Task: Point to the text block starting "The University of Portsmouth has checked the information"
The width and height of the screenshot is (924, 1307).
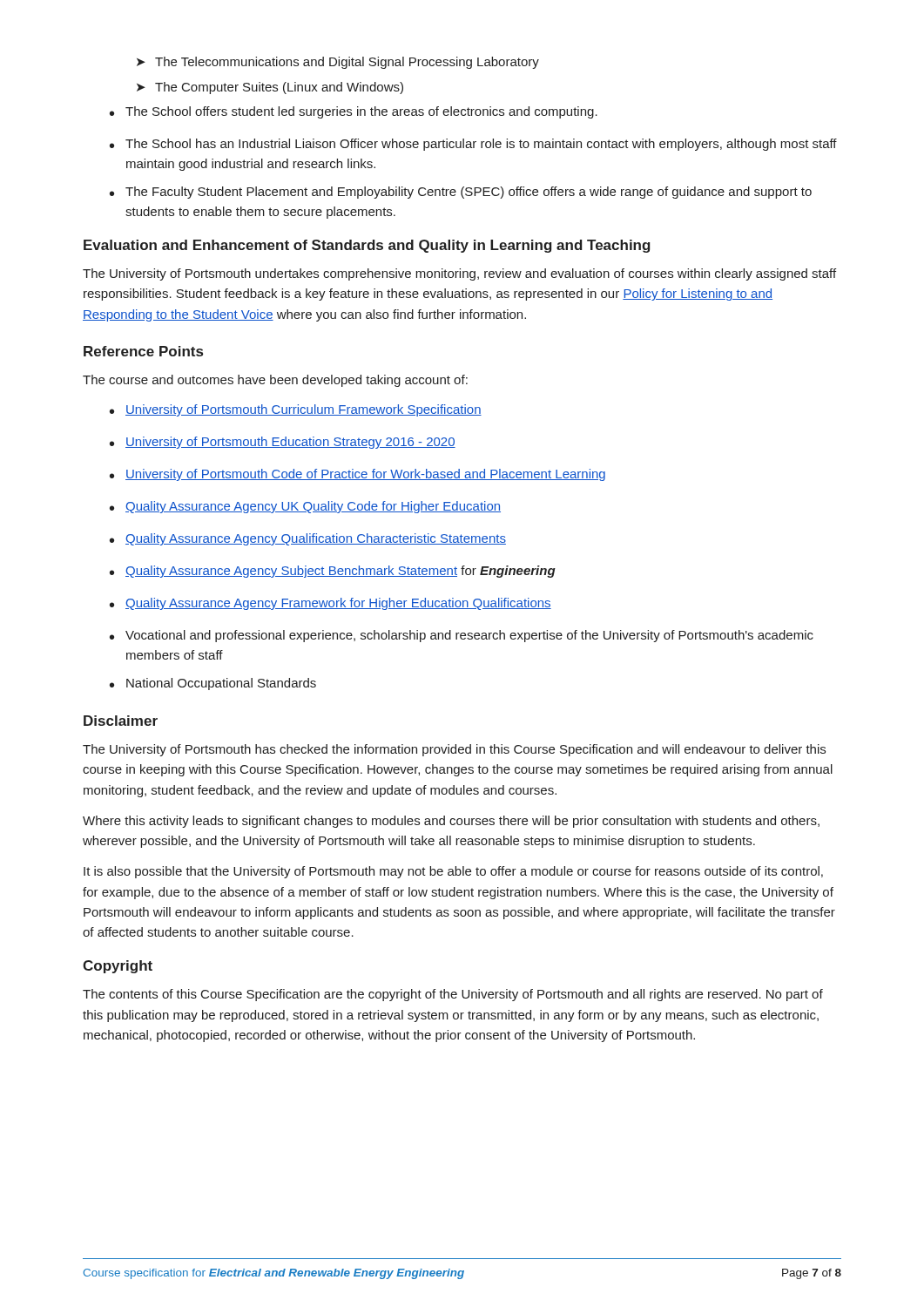Action: point(462,840)
